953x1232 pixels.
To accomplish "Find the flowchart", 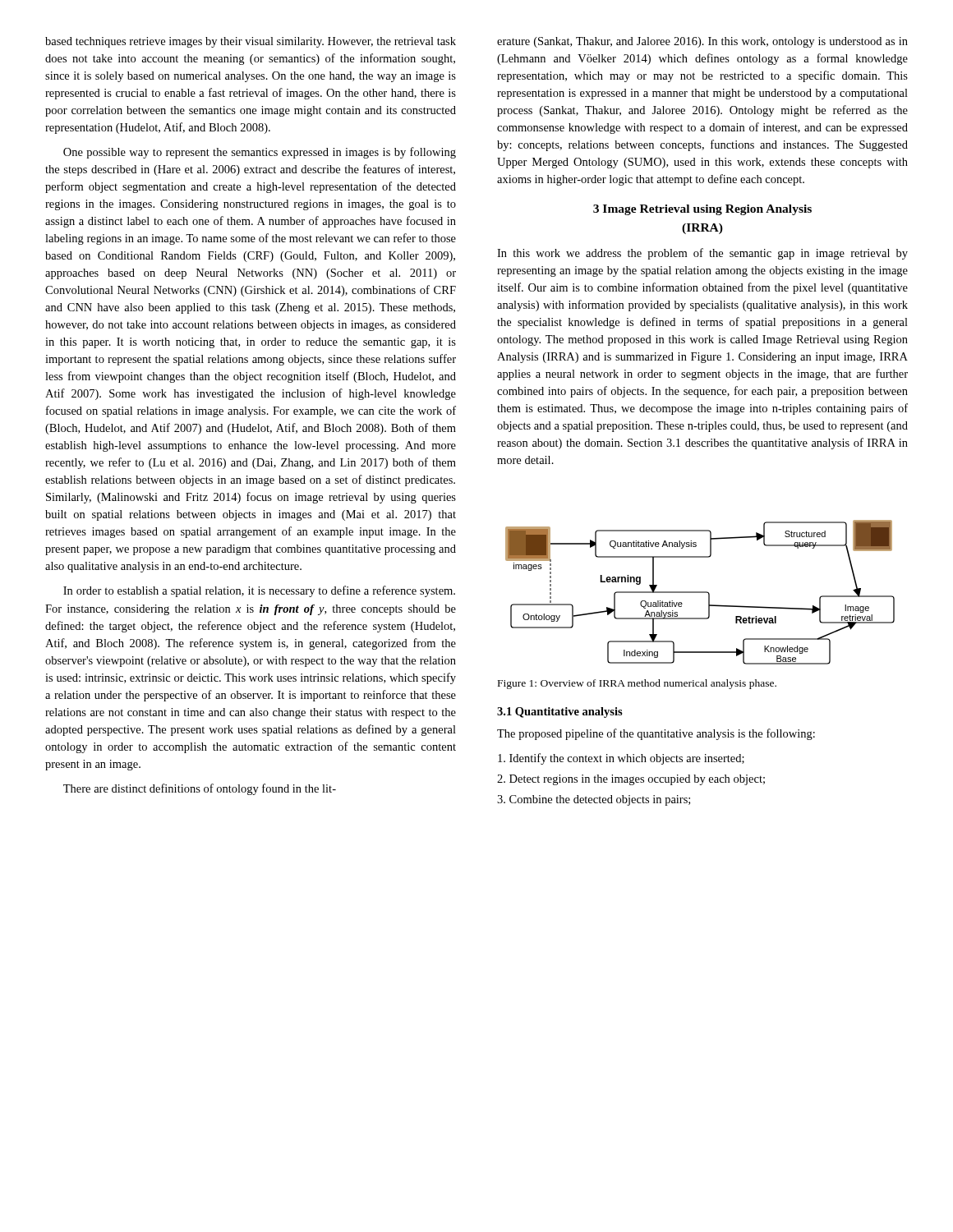I will tap(702, 574).
